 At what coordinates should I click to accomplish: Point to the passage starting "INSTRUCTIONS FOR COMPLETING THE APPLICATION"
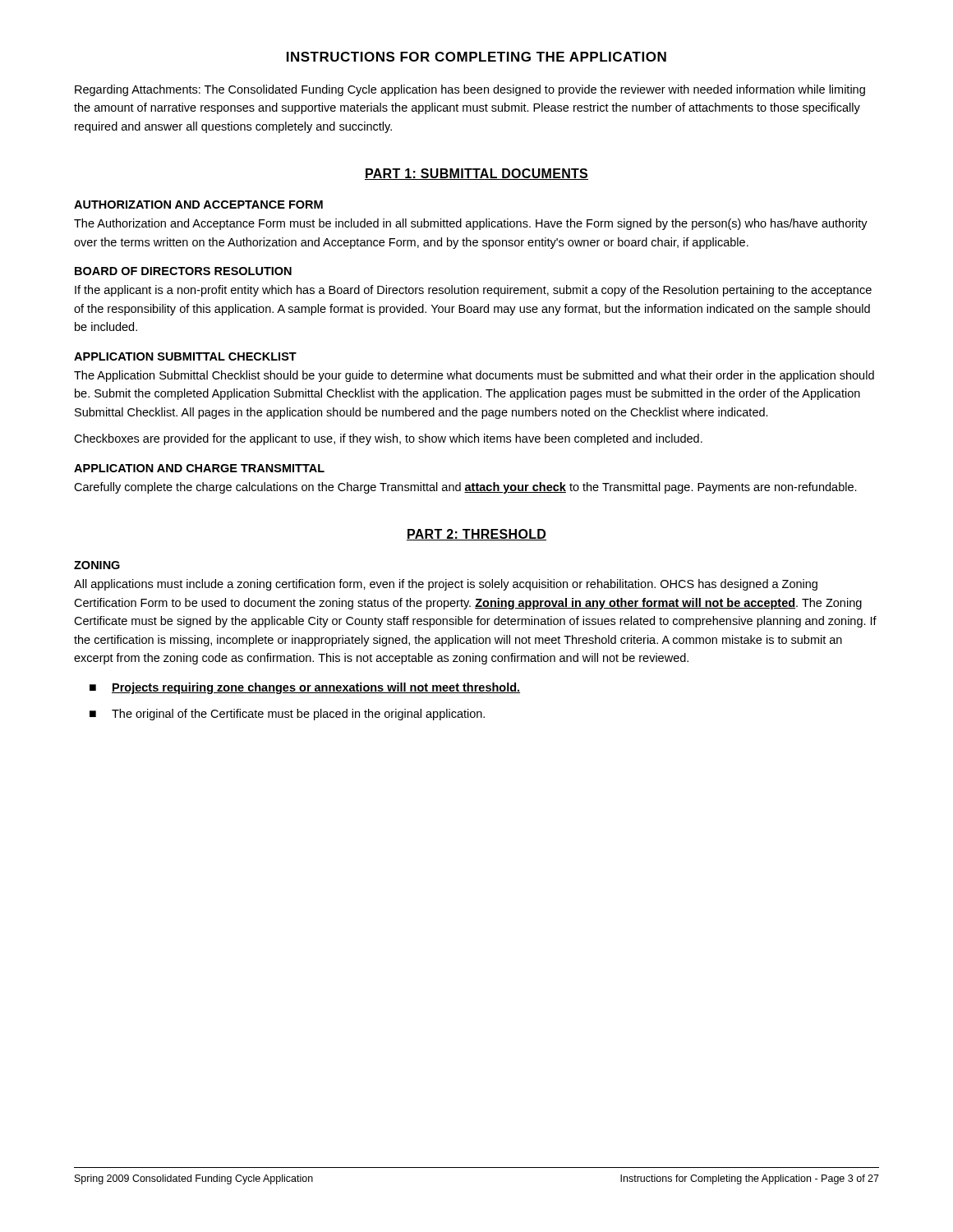pyautogui.click(x=476, y=57)
